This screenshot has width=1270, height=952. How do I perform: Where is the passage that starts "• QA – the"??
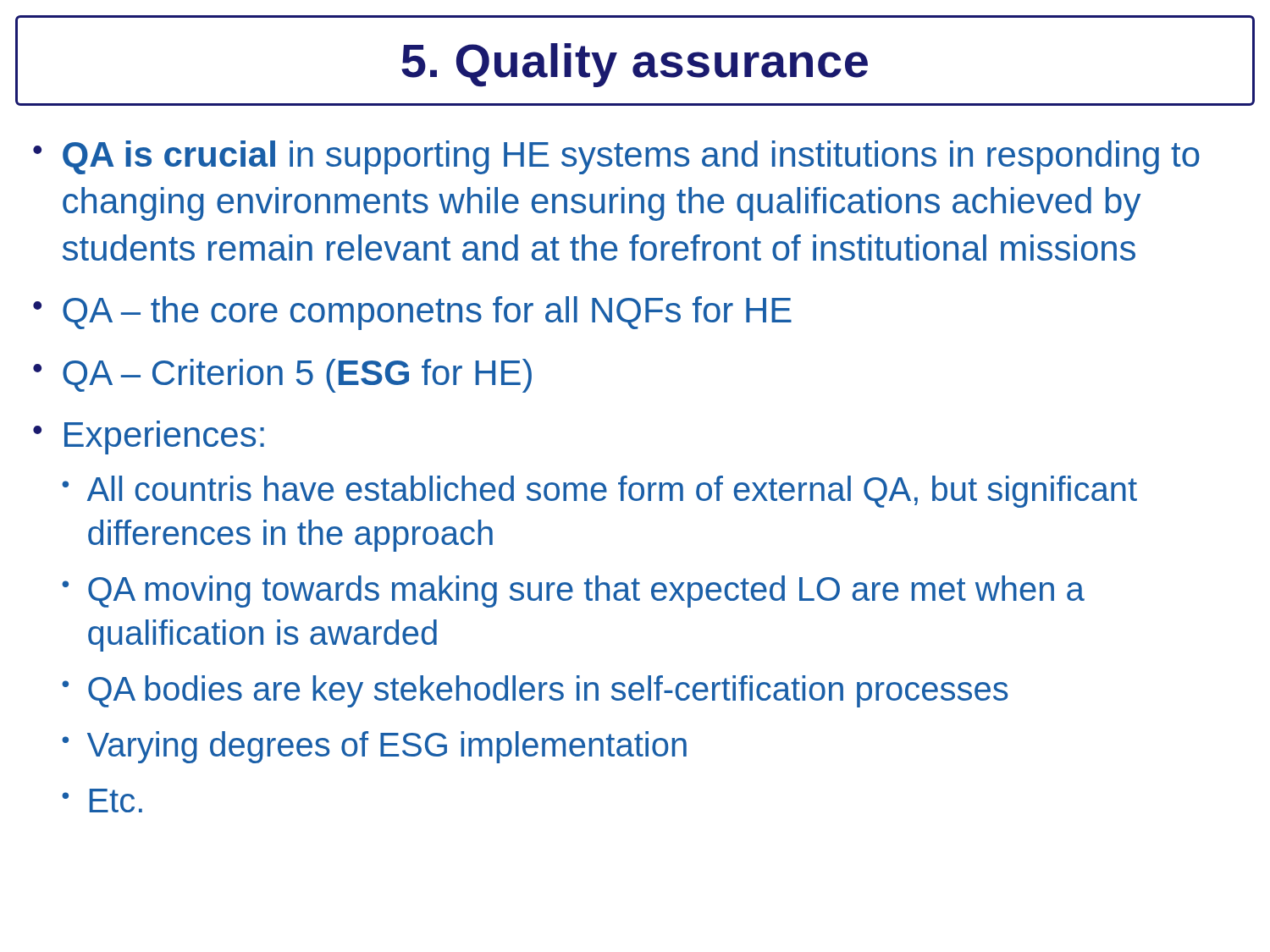pos(412,311)
